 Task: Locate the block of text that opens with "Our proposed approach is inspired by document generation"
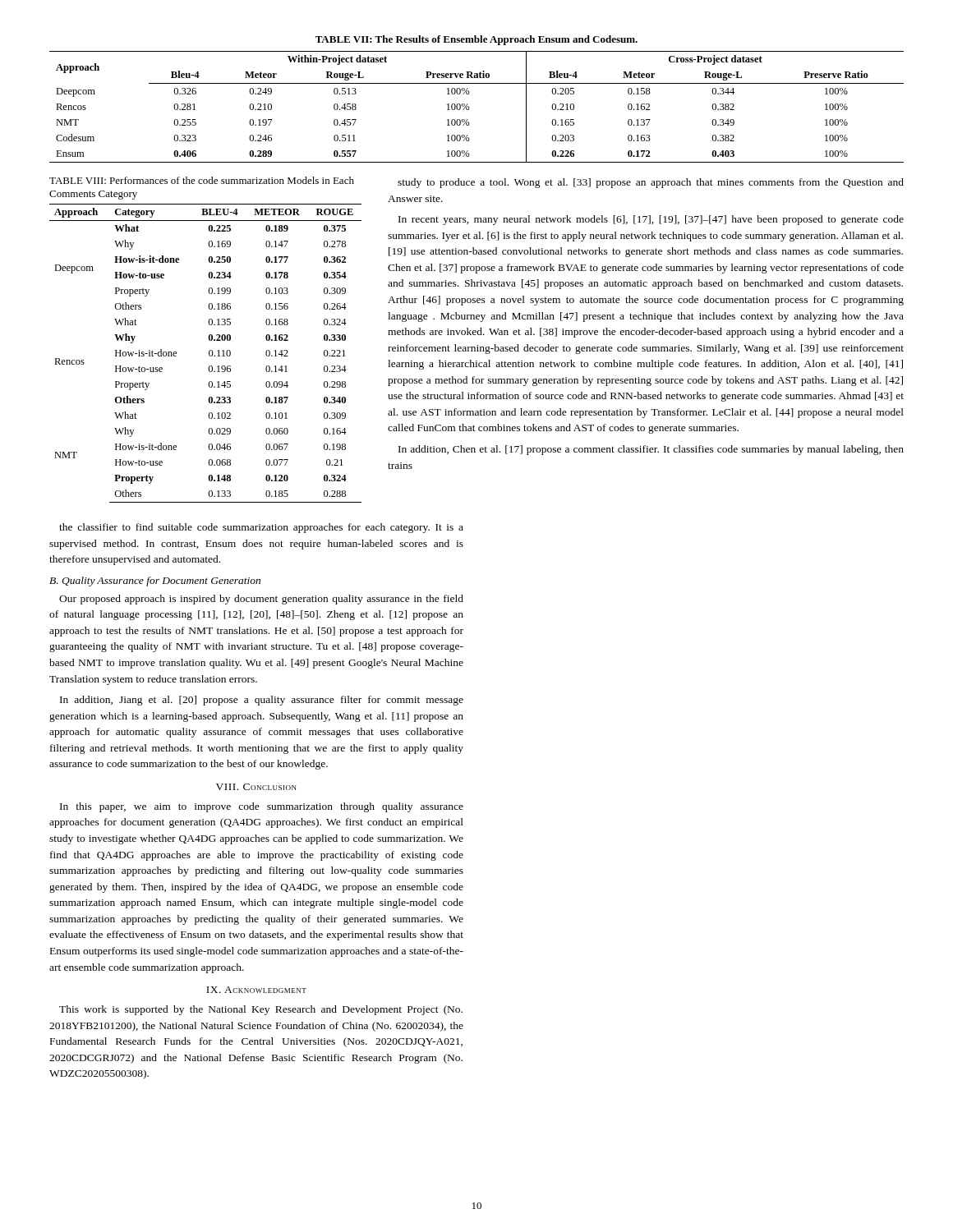(256, 638)
